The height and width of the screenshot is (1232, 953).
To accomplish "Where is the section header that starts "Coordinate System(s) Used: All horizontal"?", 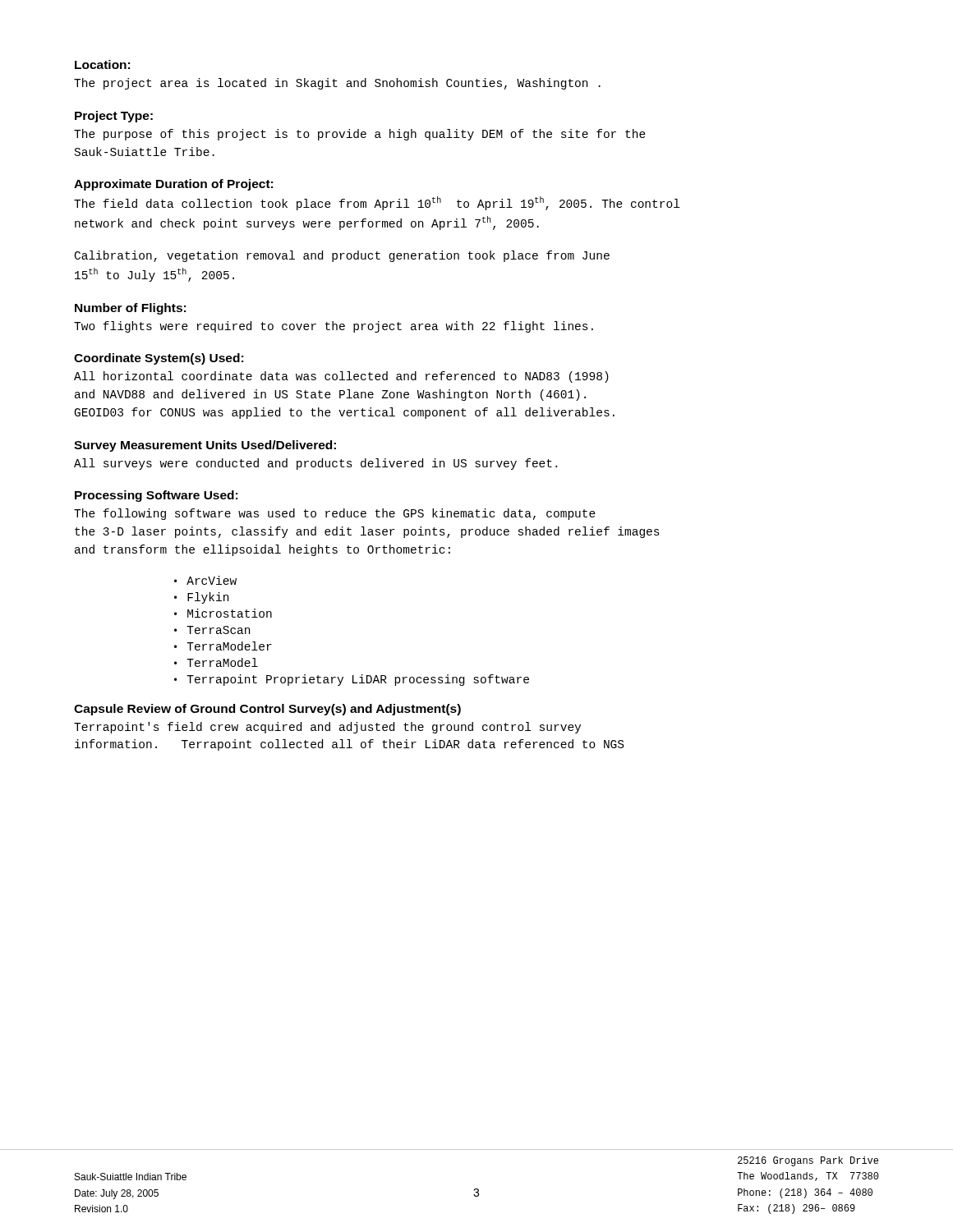I will coord(476,387).
